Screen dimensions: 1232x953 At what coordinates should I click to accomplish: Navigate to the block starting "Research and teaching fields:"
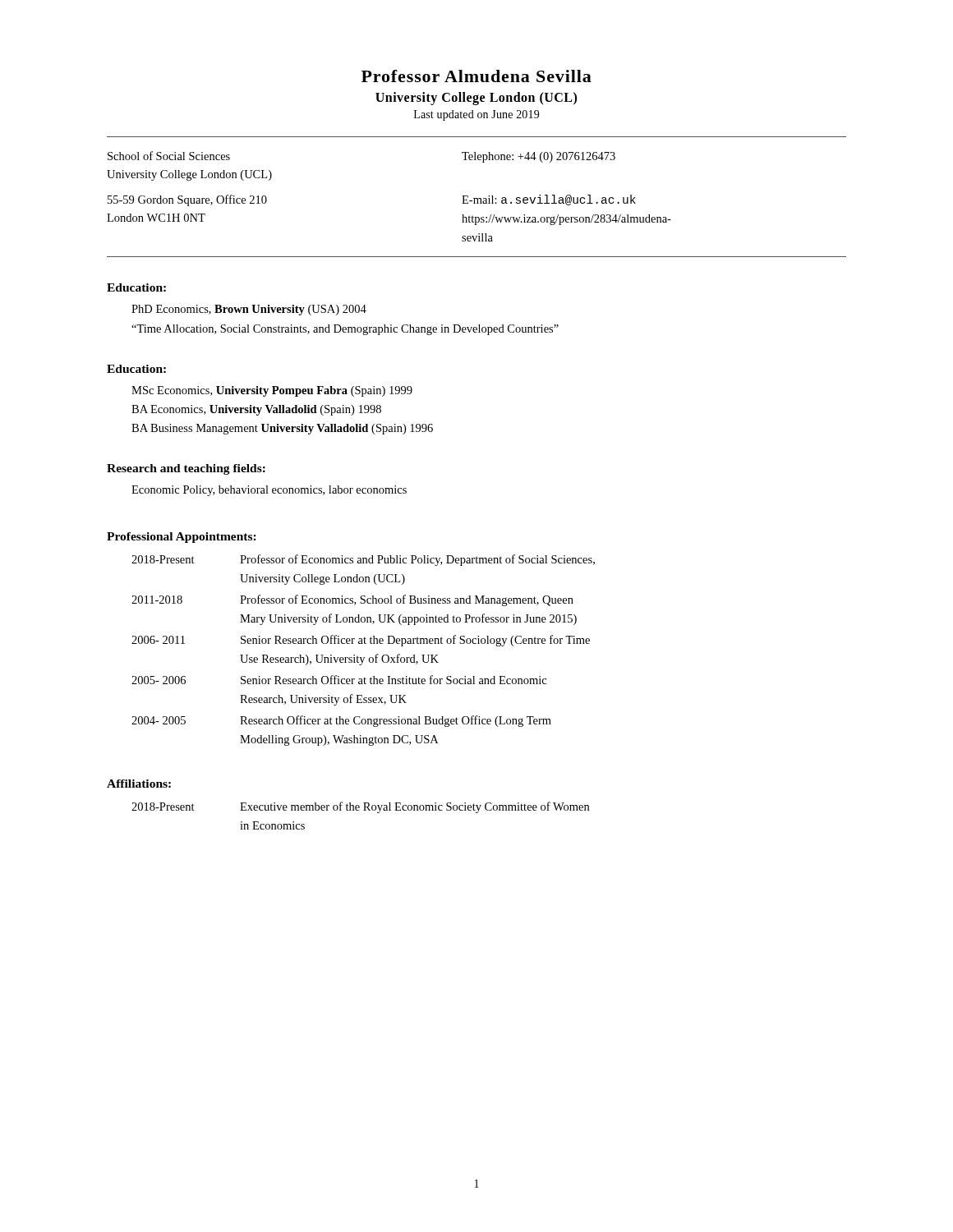(186, 468)
